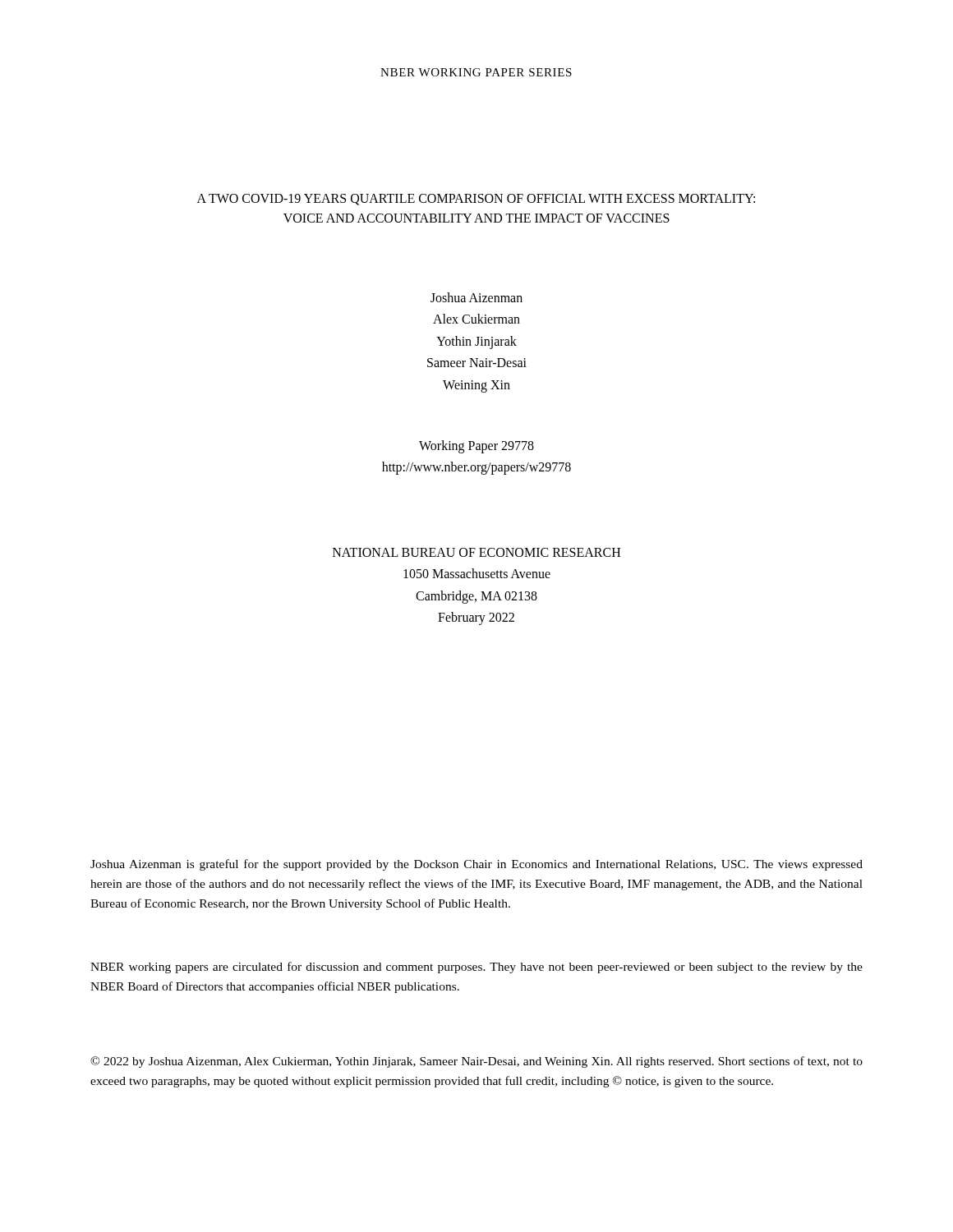Select the title that says "A TWO COVID-19 YEARS QUARTILE"
Viewport: 953px width, 1232px height.
tap(476, 208)
